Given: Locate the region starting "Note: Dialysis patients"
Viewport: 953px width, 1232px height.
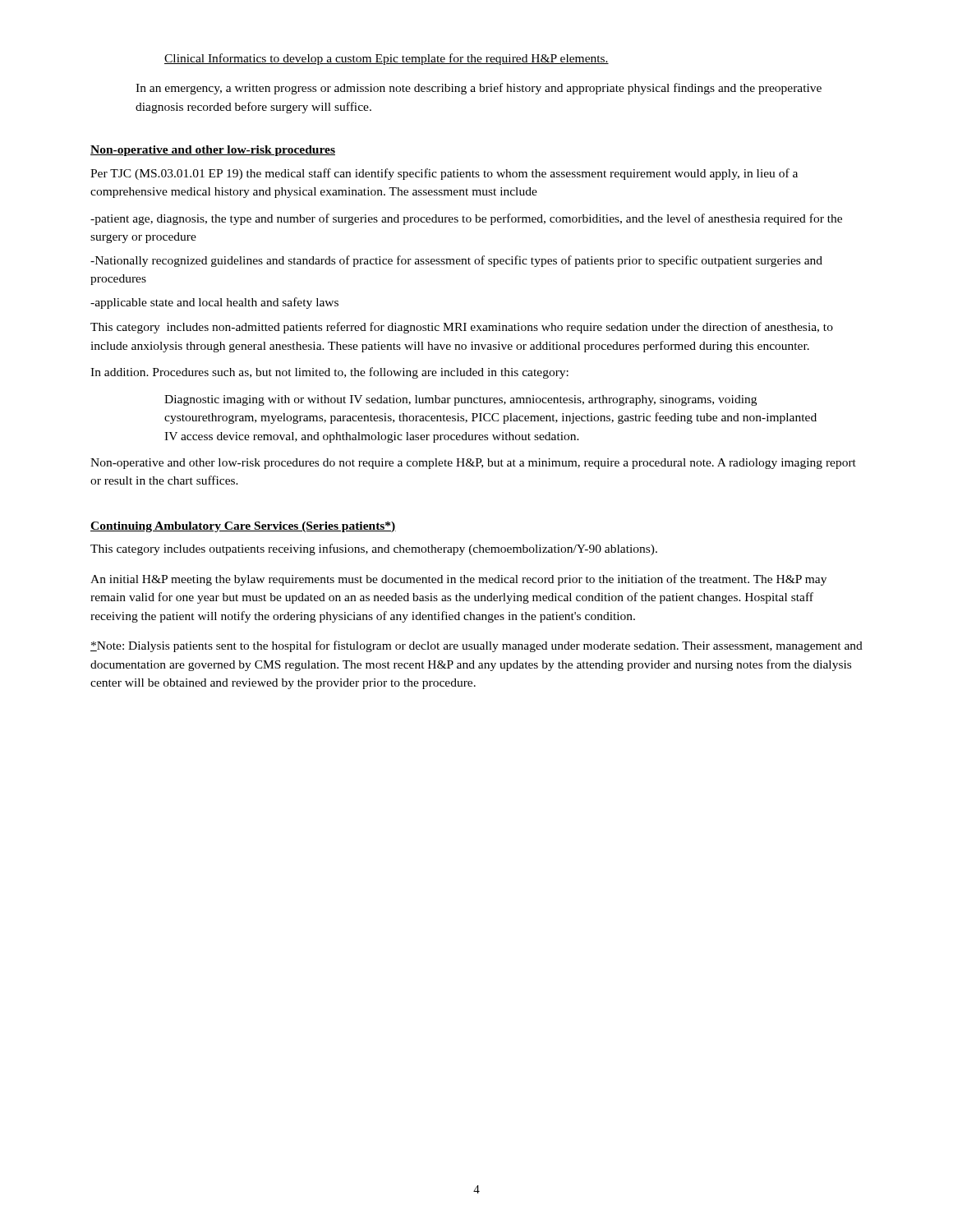Looking at the screenshot, I should [x=476, y=664].
